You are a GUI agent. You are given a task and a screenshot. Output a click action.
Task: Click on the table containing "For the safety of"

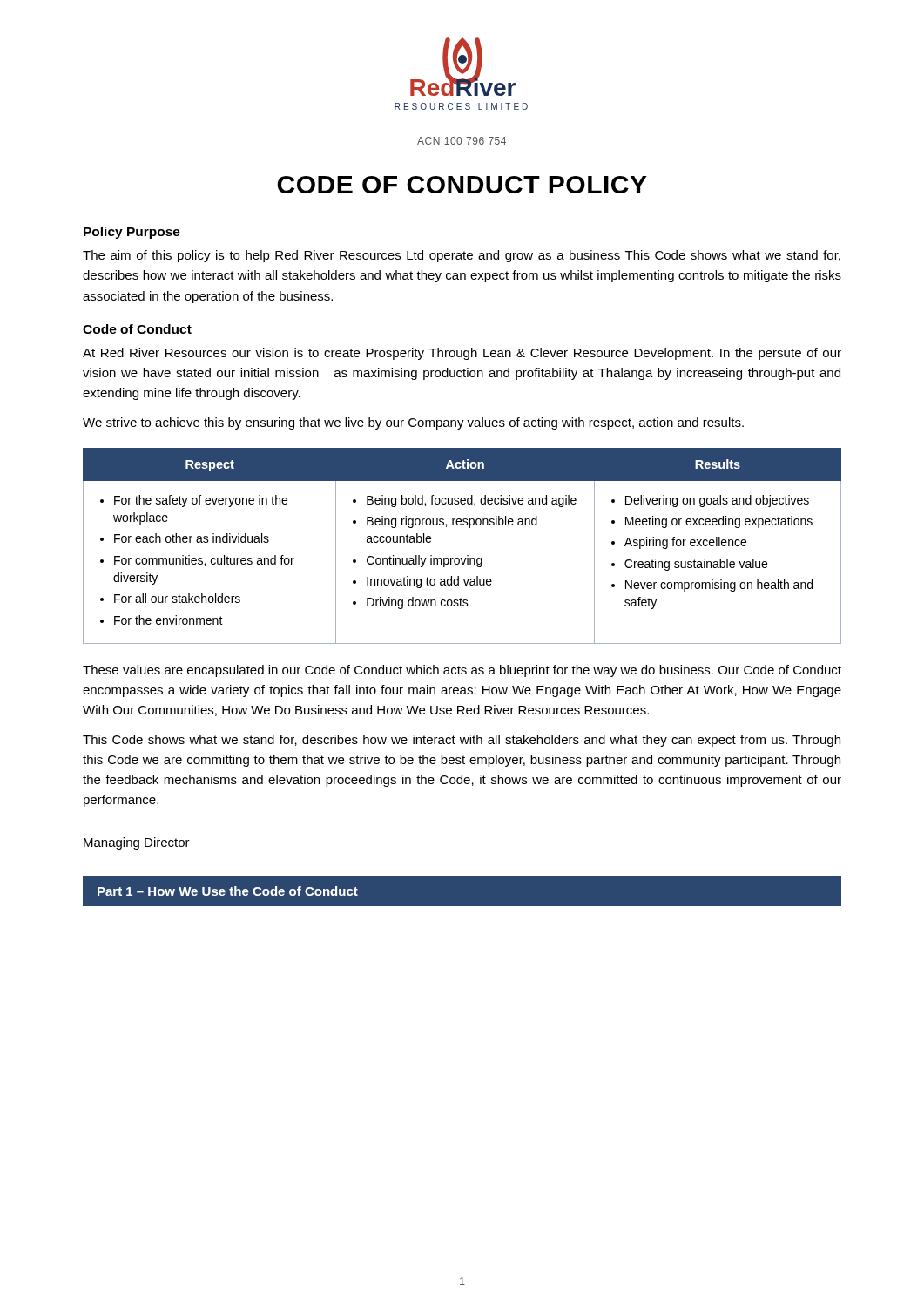pyautogui.click(x=462, y=546)
